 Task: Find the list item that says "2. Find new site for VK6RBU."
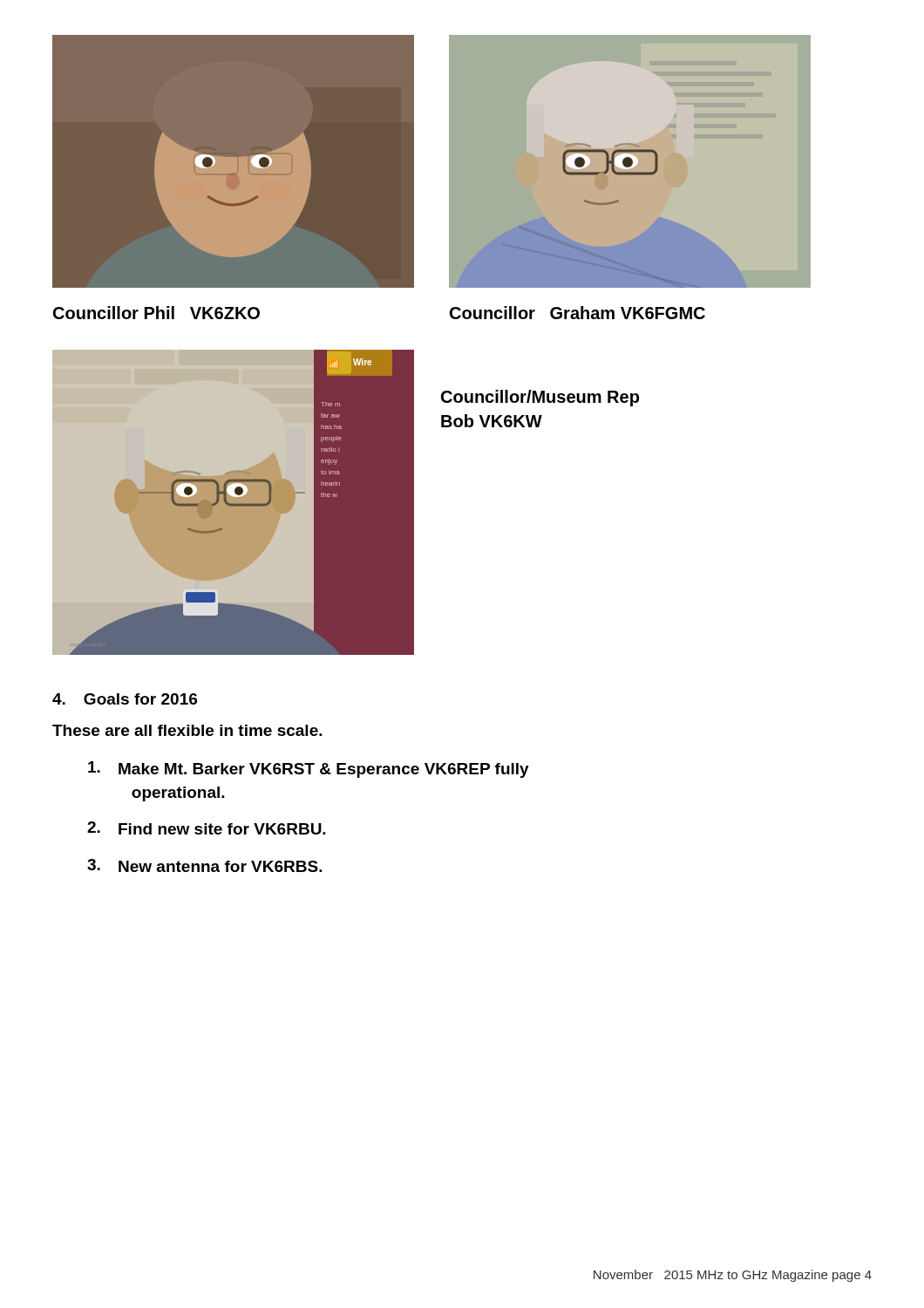tap(207, 830)
